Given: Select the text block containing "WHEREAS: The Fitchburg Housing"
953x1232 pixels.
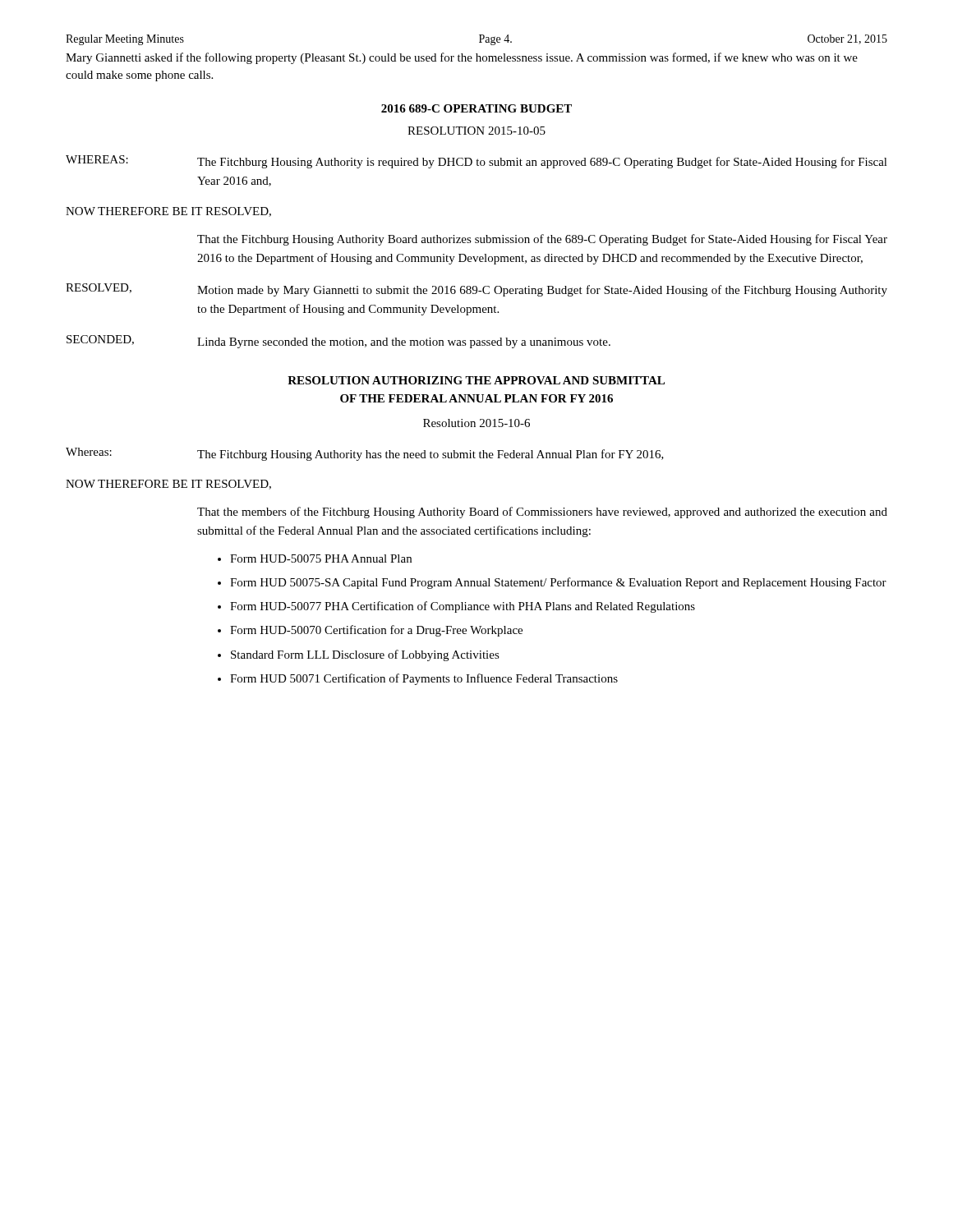Looking at the screenshot, I should [x=476, y=172].
